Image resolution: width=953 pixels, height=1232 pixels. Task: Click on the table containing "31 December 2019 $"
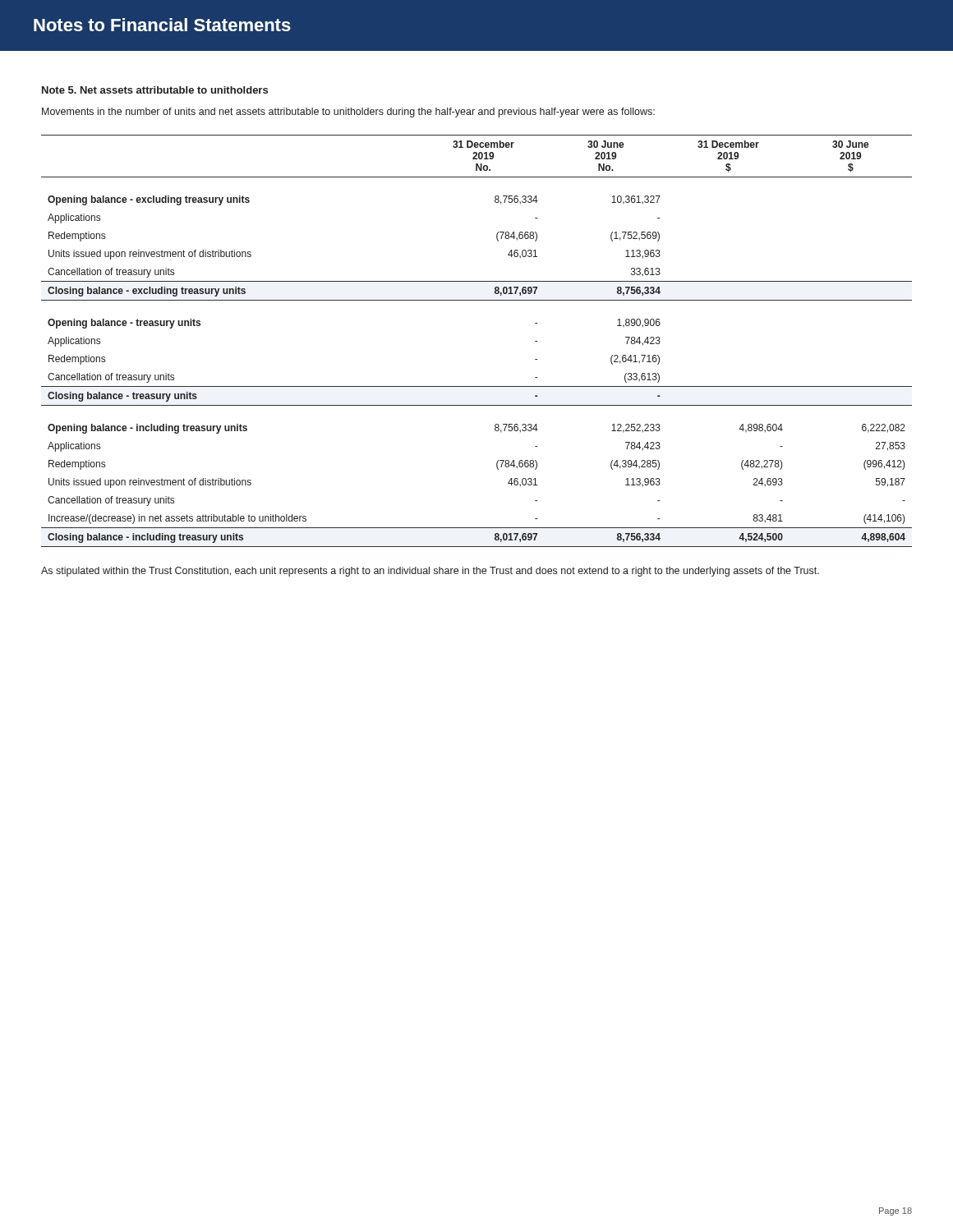coord(476,341)
